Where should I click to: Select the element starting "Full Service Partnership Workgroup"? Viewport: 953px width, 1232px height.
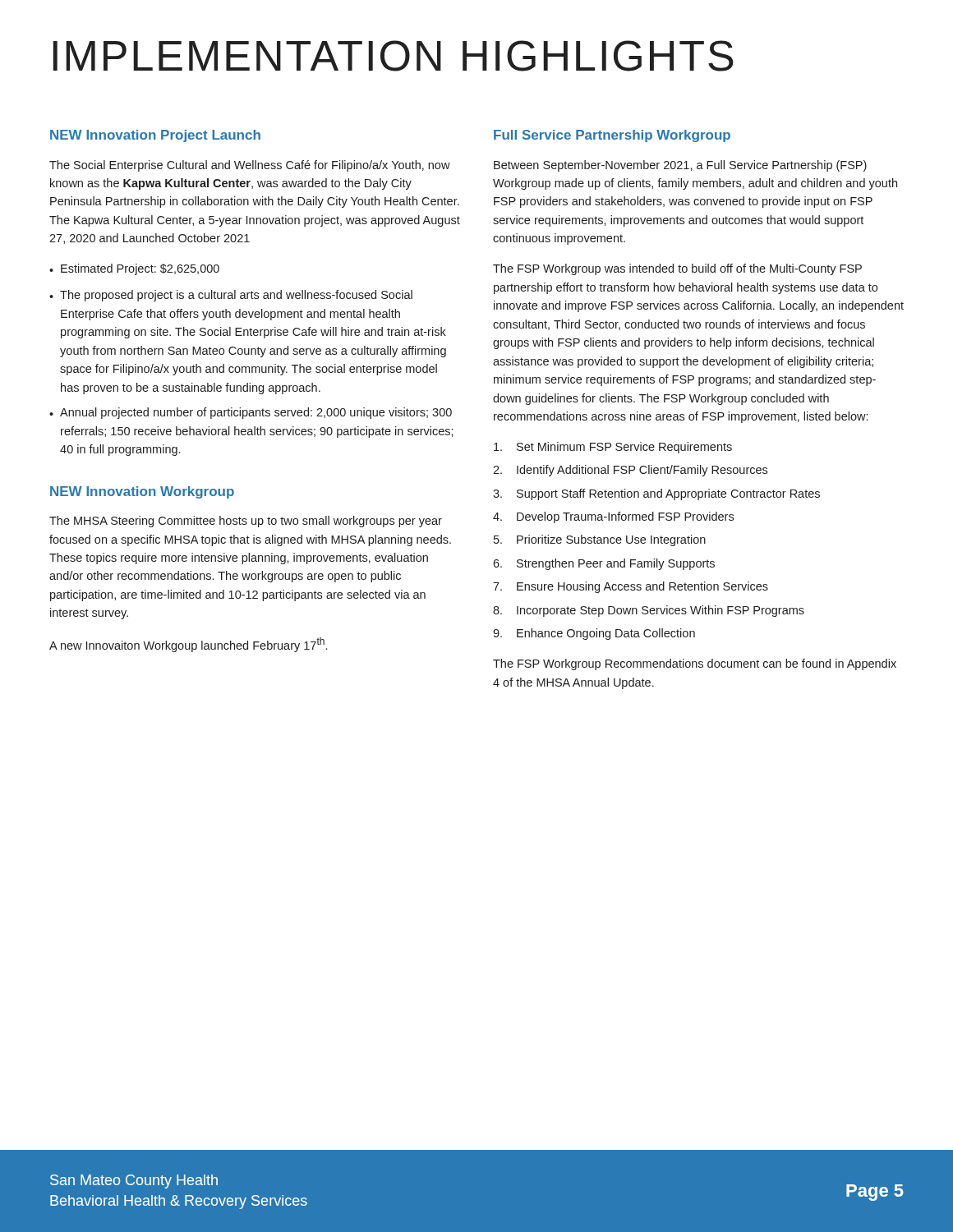pos(698,136)
